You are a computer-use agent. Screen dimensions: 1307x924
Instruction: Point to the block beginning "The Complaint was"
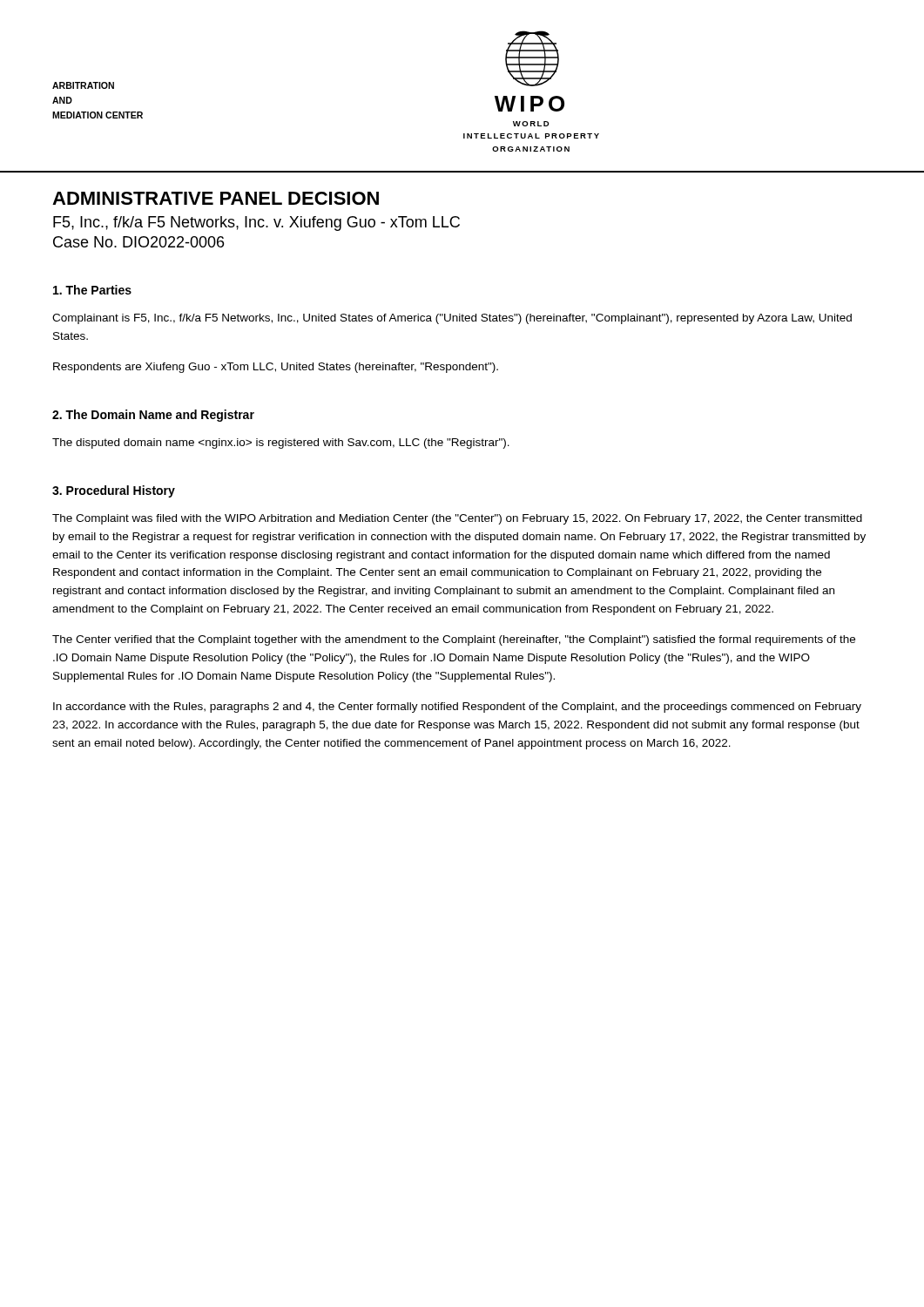[459, 563]
